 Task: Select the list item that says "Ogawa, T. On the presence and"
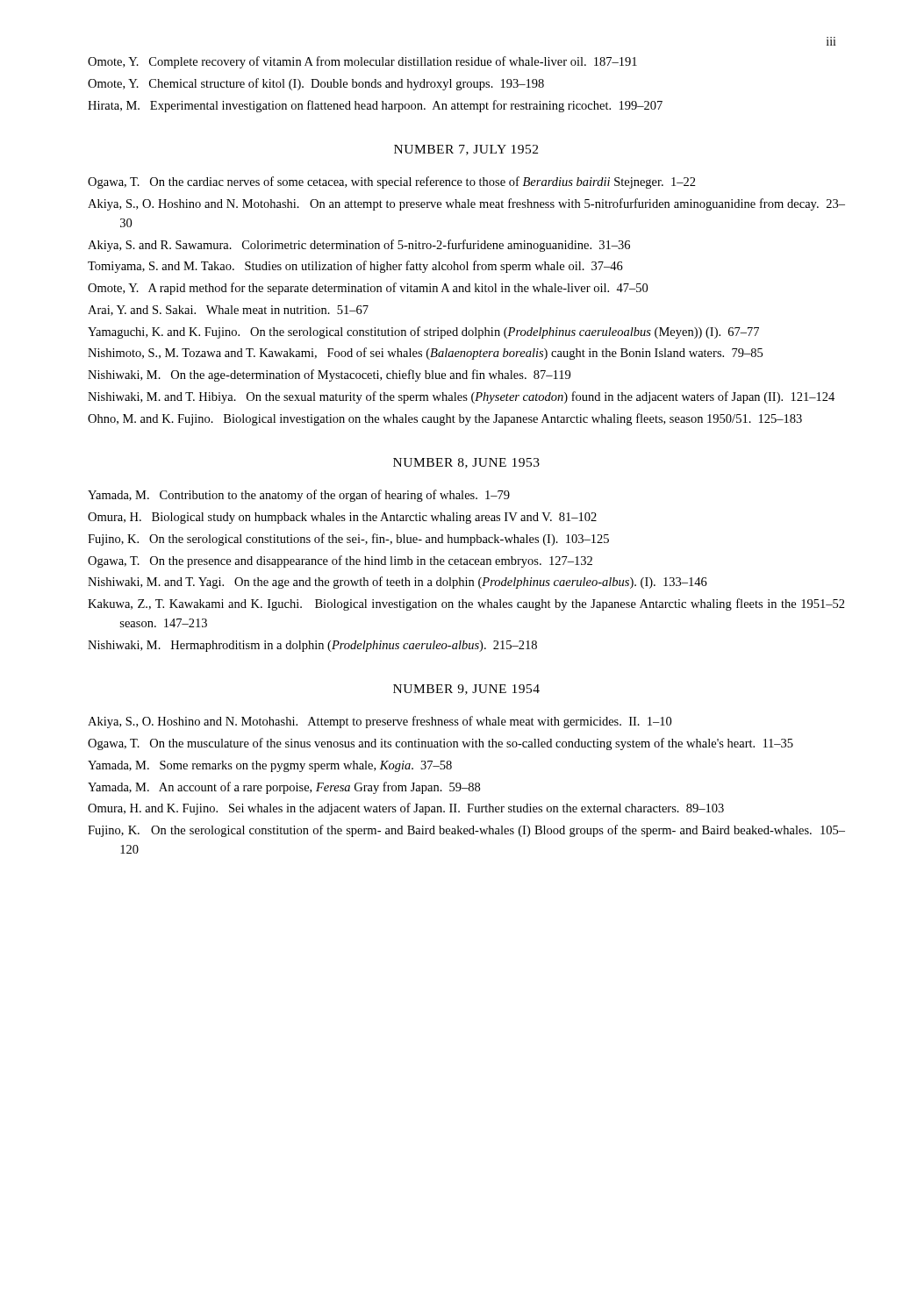click(340, 560)
